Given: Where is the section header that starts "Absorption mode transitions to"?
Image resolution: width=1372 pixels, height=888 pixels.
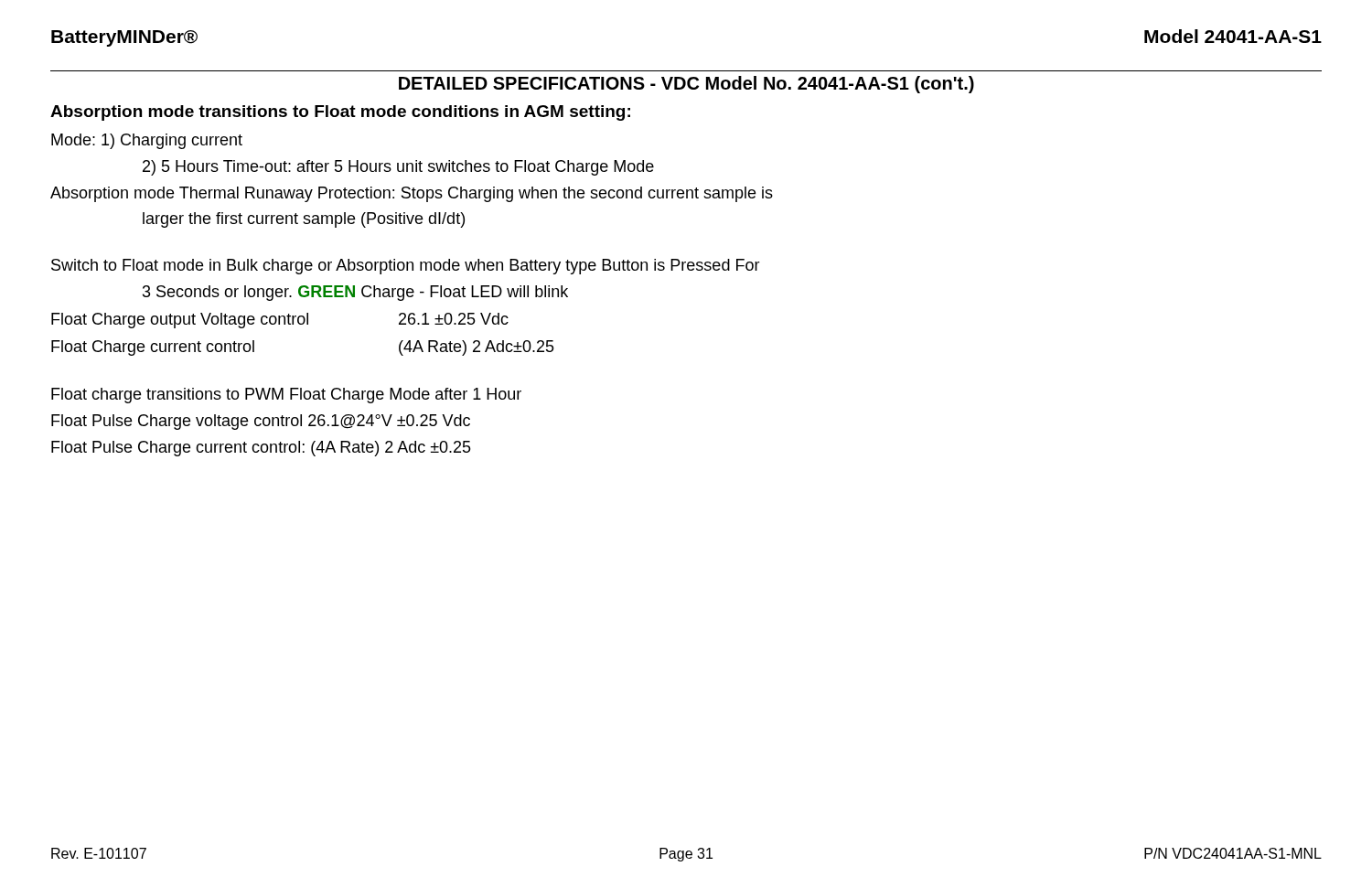Looking at the screenshot, I should point(341,111).
